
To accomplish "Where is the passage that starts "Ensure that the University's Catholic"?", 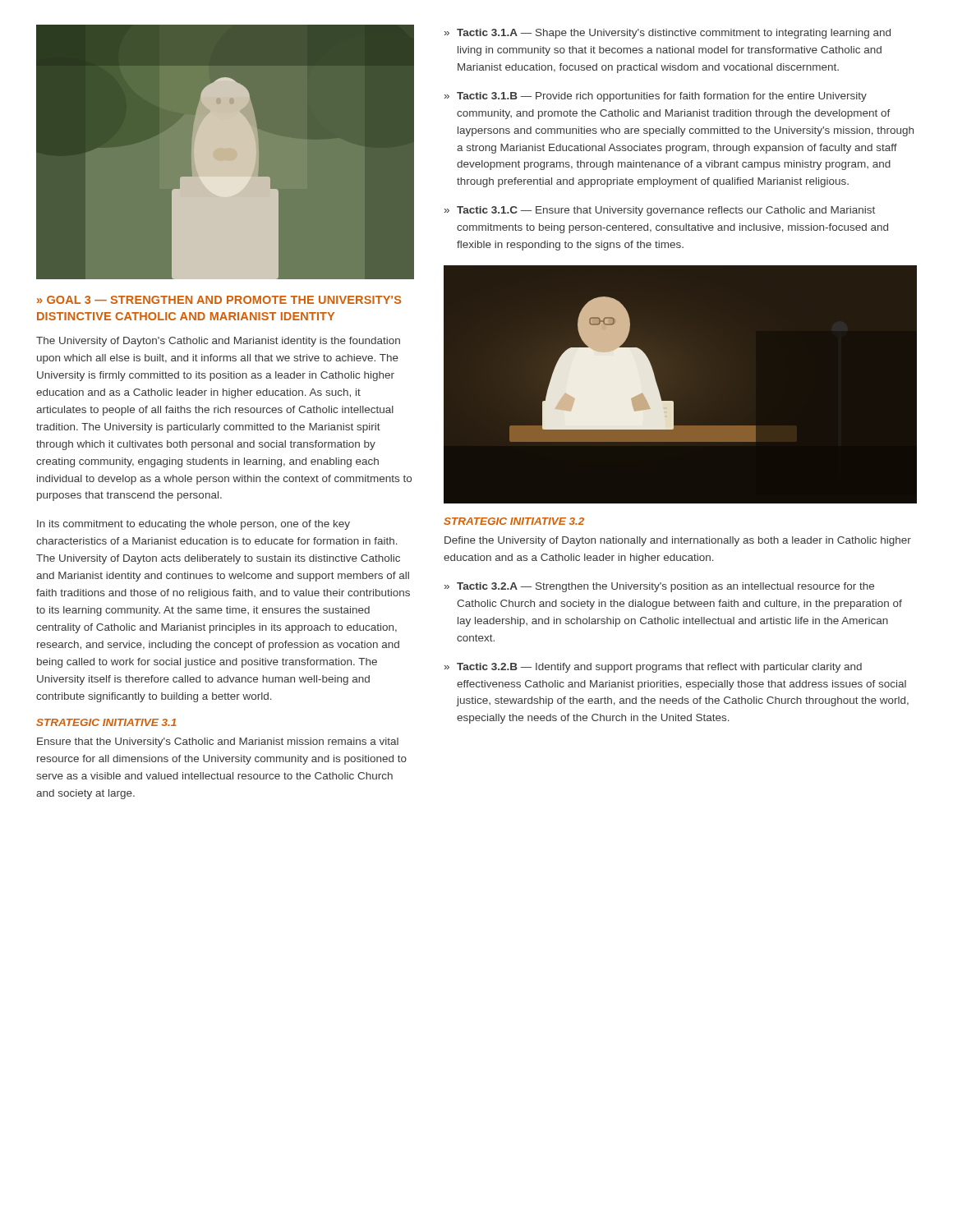I will coord(221,767).
